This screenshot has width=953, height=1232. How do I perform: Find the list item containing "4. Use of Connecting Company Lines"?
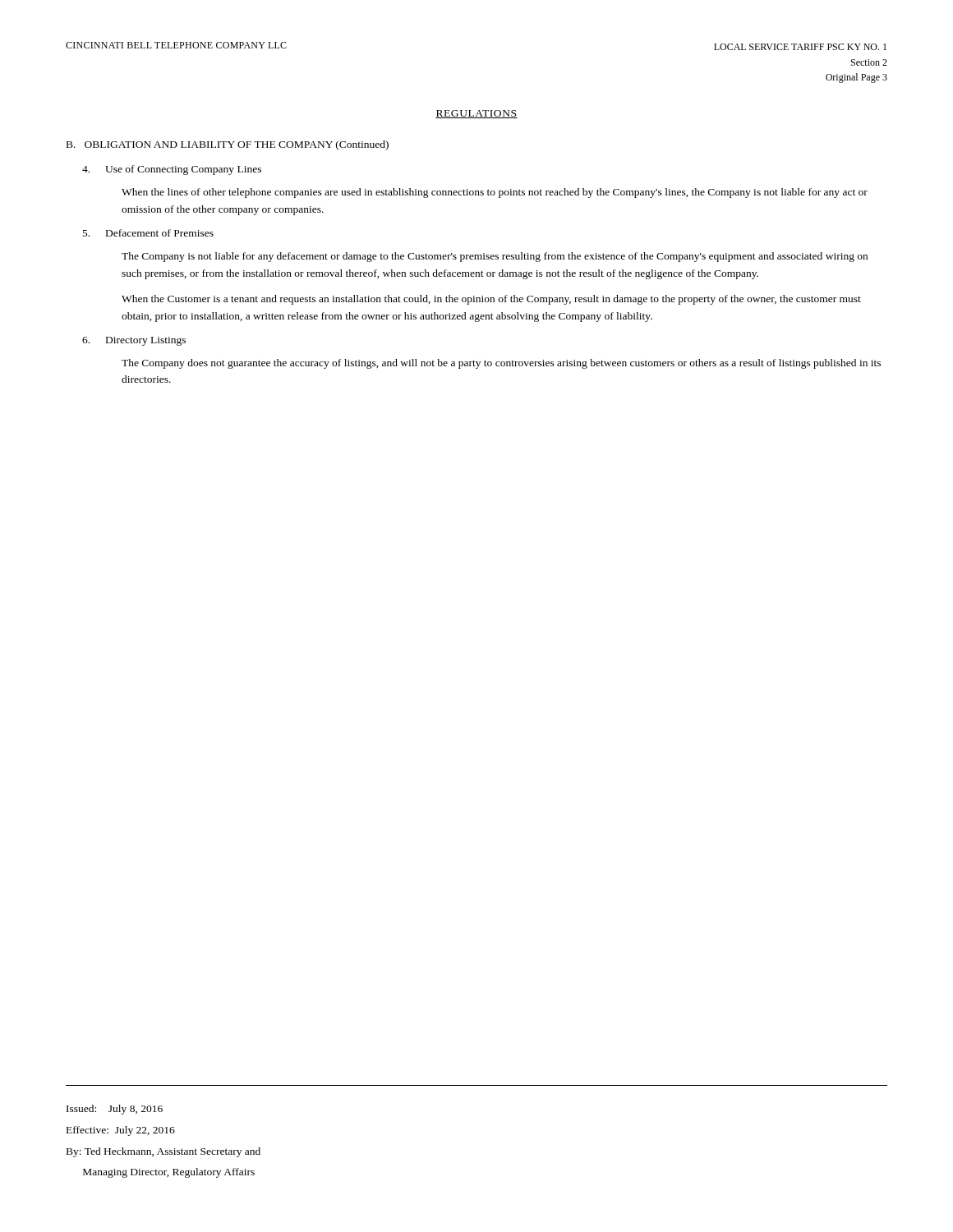tap(172, 169)
